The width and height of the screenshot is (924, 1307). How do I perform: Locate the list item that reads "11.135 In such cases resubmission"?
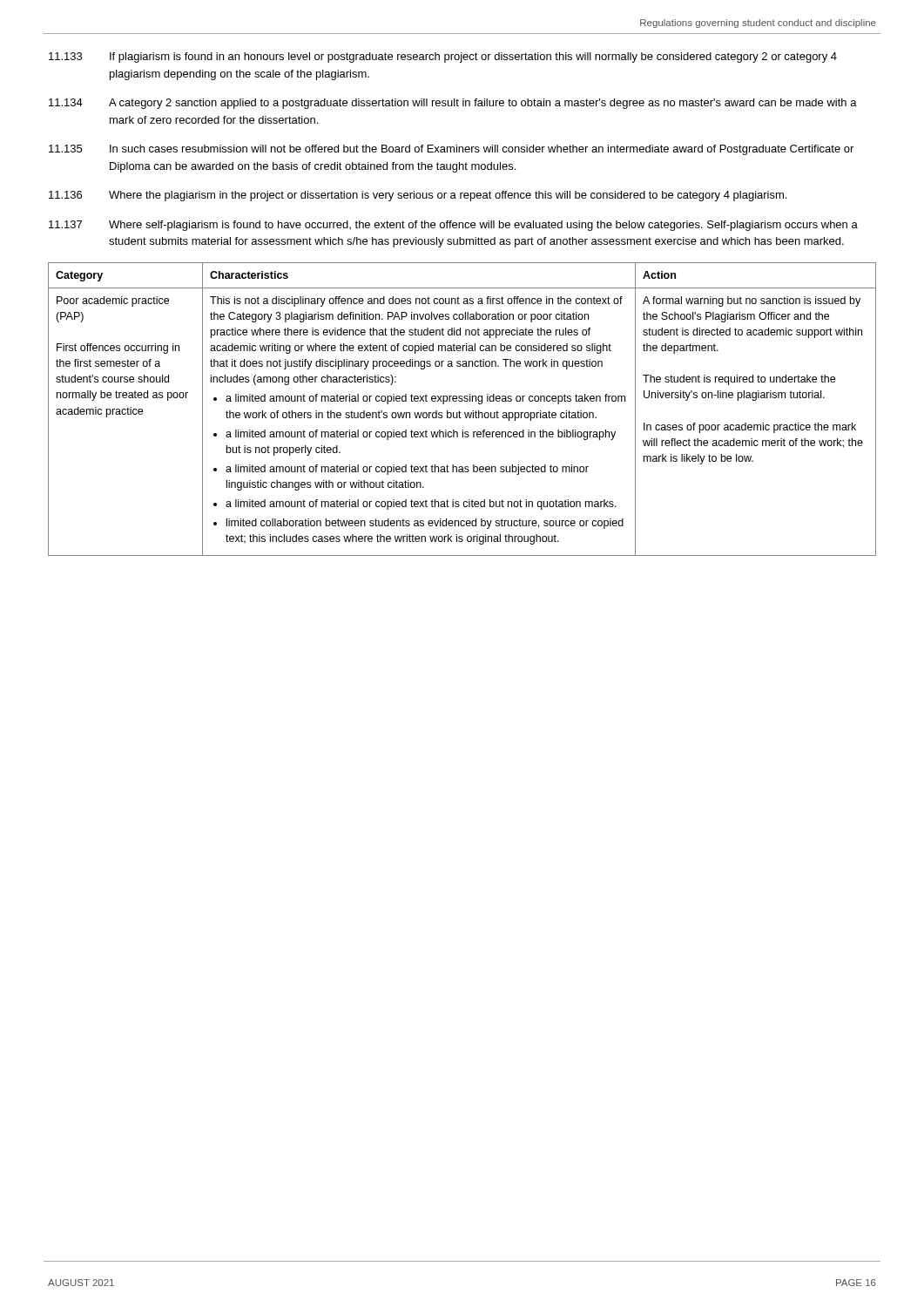[462, 157]
